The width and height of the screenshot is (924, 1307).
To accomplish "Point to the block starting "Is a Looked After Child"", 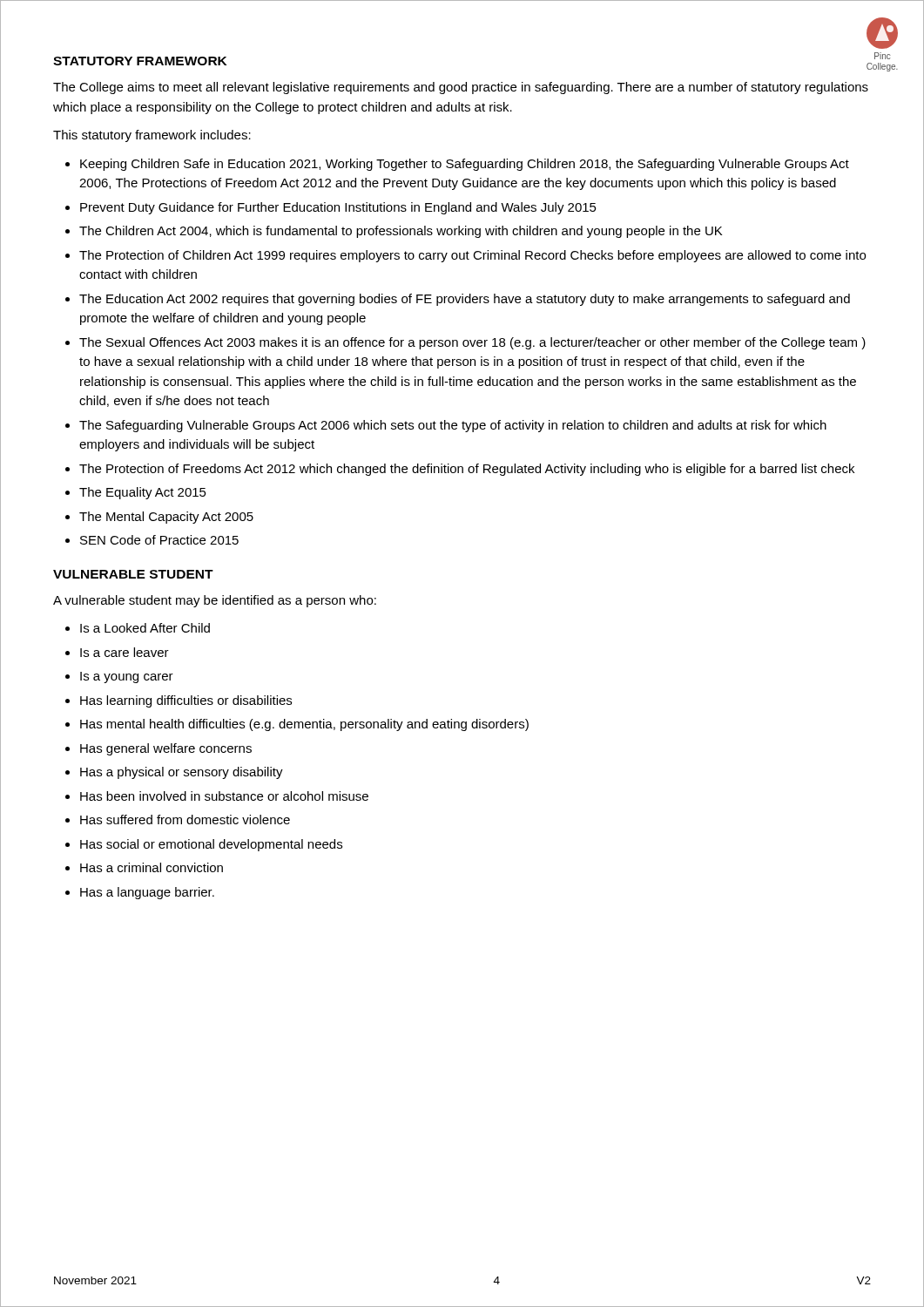I will point(145,628).
